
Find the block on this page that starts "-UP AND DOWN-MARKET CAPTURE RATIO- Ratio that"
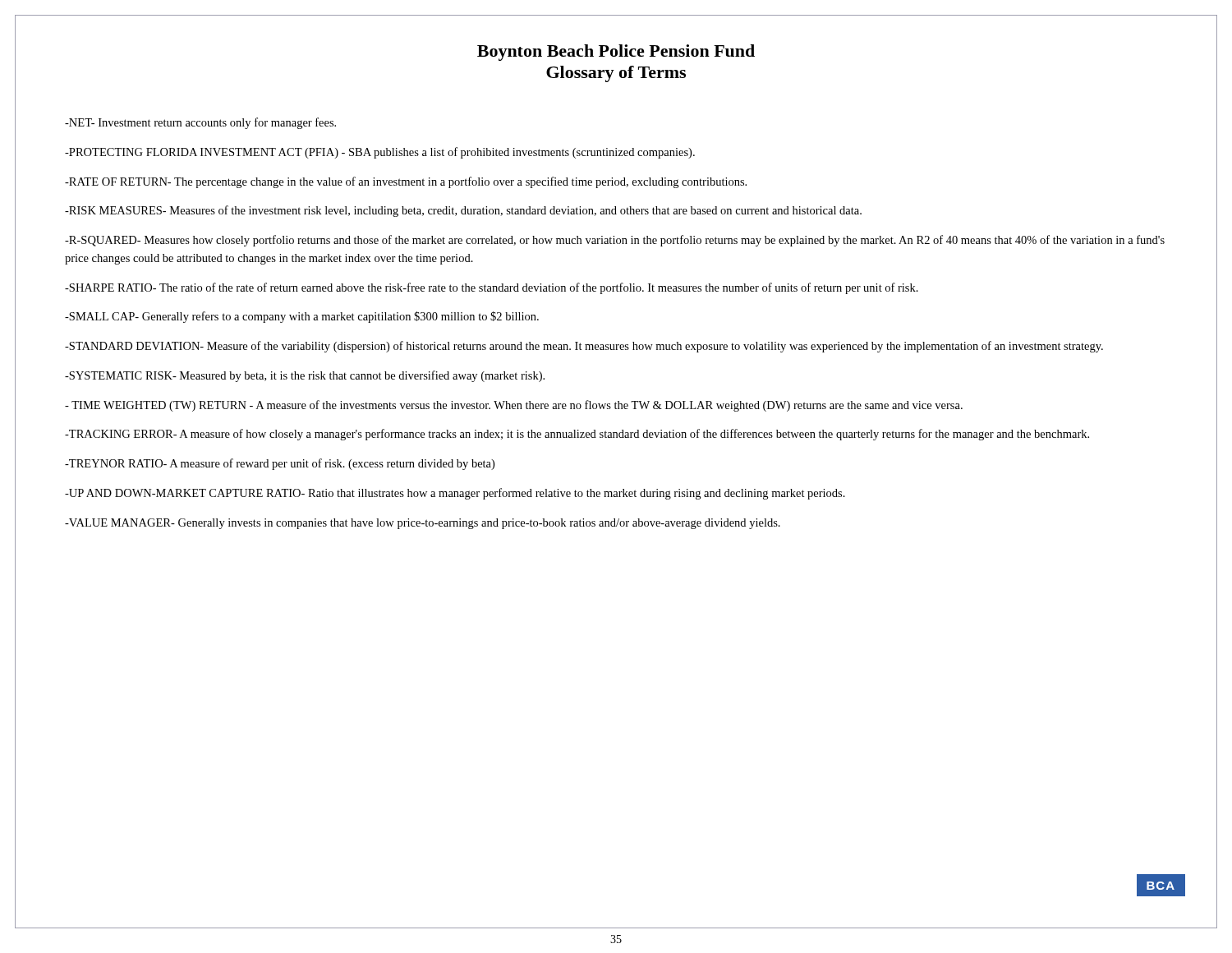click(x=455, y=493)
